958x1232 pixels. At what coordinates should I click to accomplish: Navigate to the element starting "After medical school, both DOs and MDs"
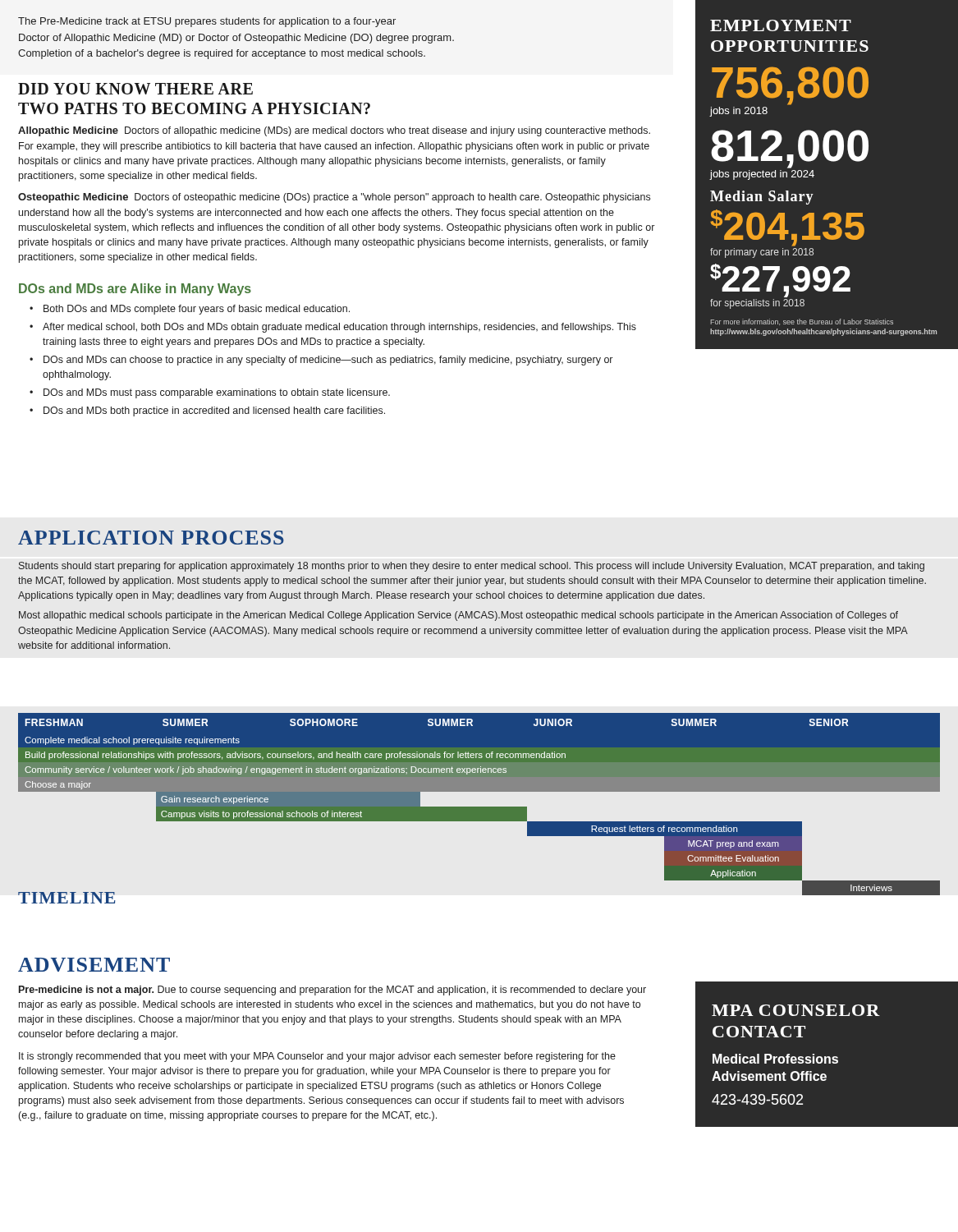pos(340,334)
